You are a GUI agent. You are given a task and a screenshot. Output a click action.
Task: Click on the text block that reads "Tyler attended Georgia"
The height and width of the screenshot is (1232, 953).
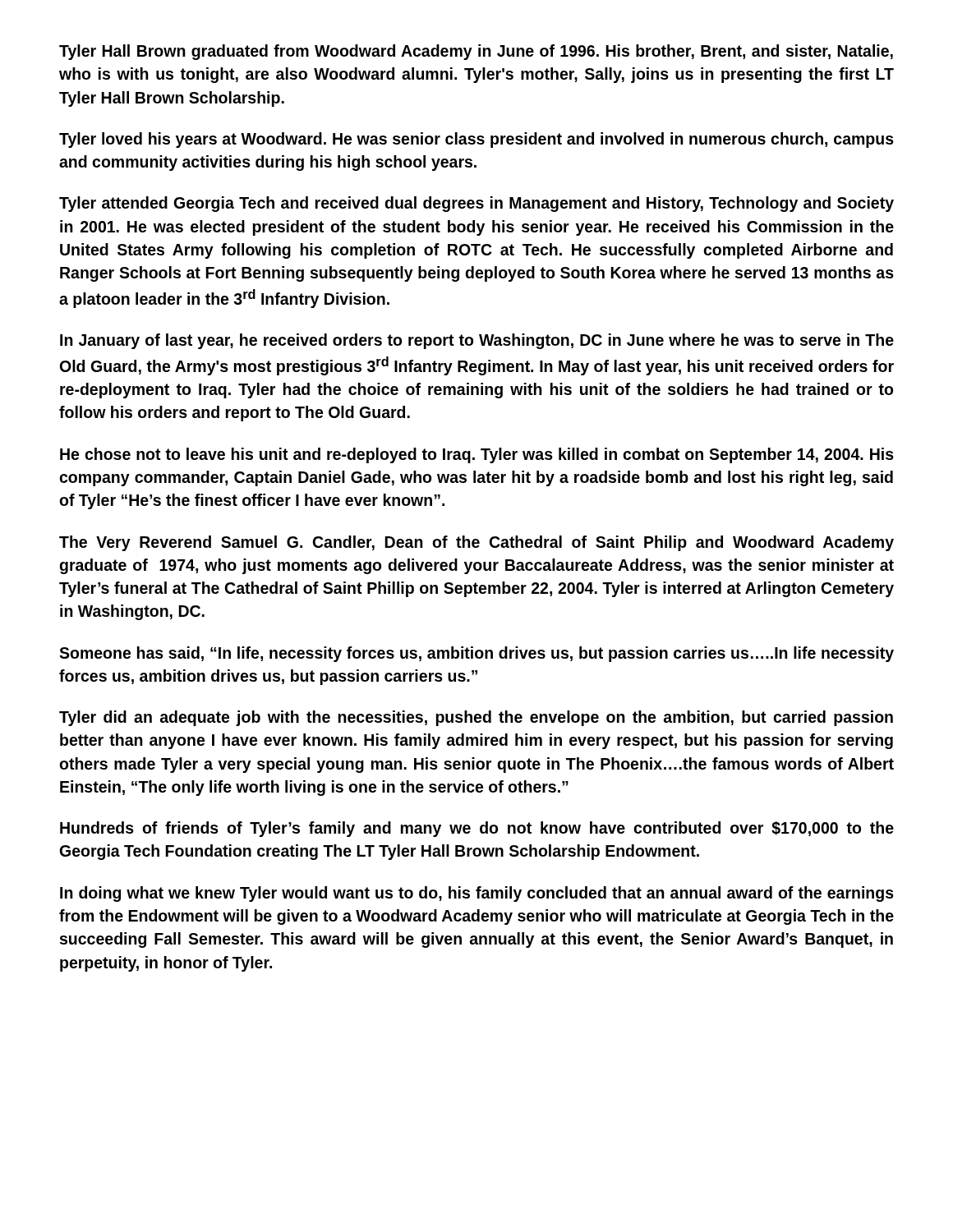tap(476, 251)
